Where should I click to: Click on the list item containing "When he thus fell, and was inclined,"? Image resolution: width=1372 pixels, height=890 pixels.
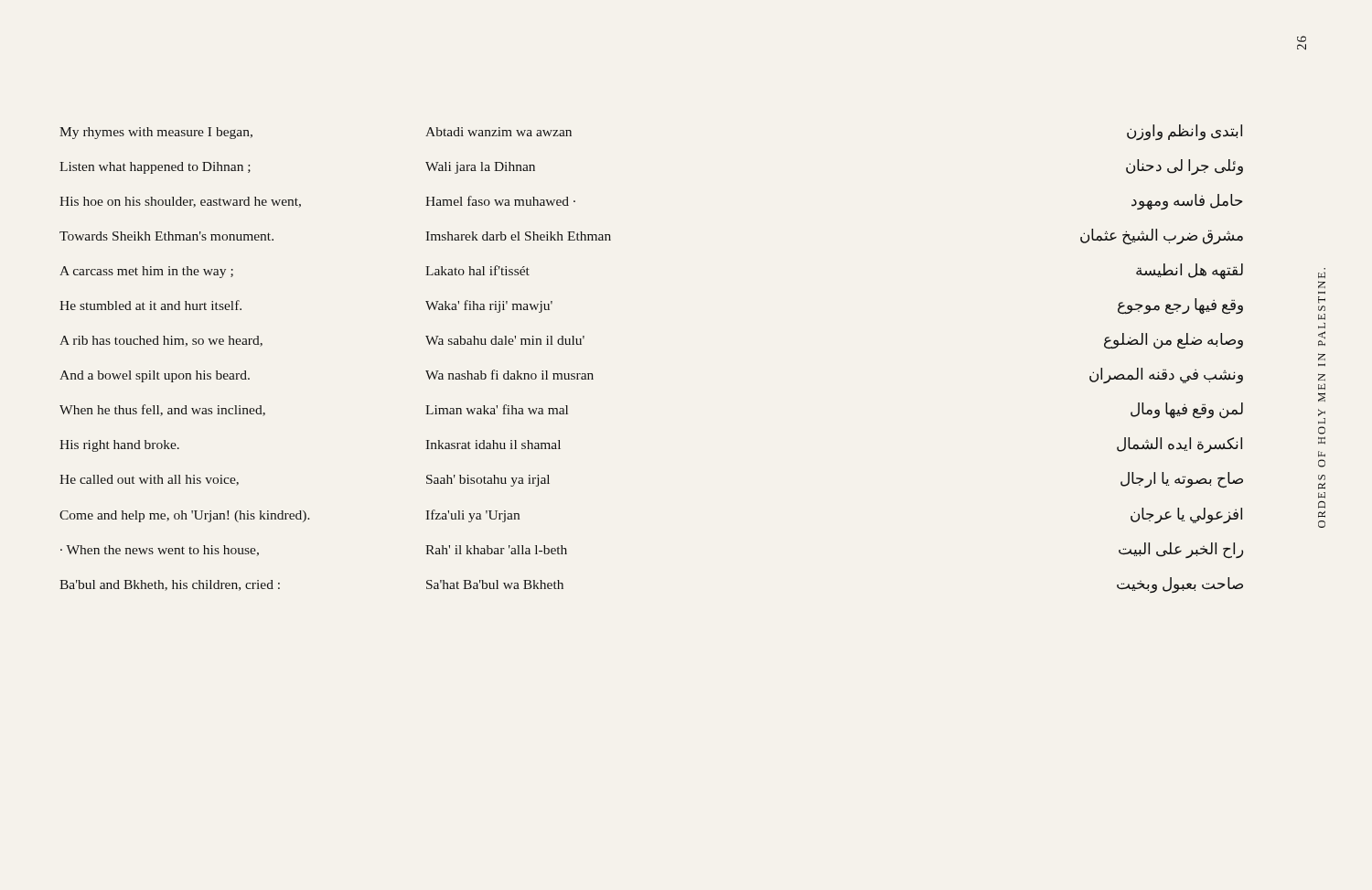158,410
